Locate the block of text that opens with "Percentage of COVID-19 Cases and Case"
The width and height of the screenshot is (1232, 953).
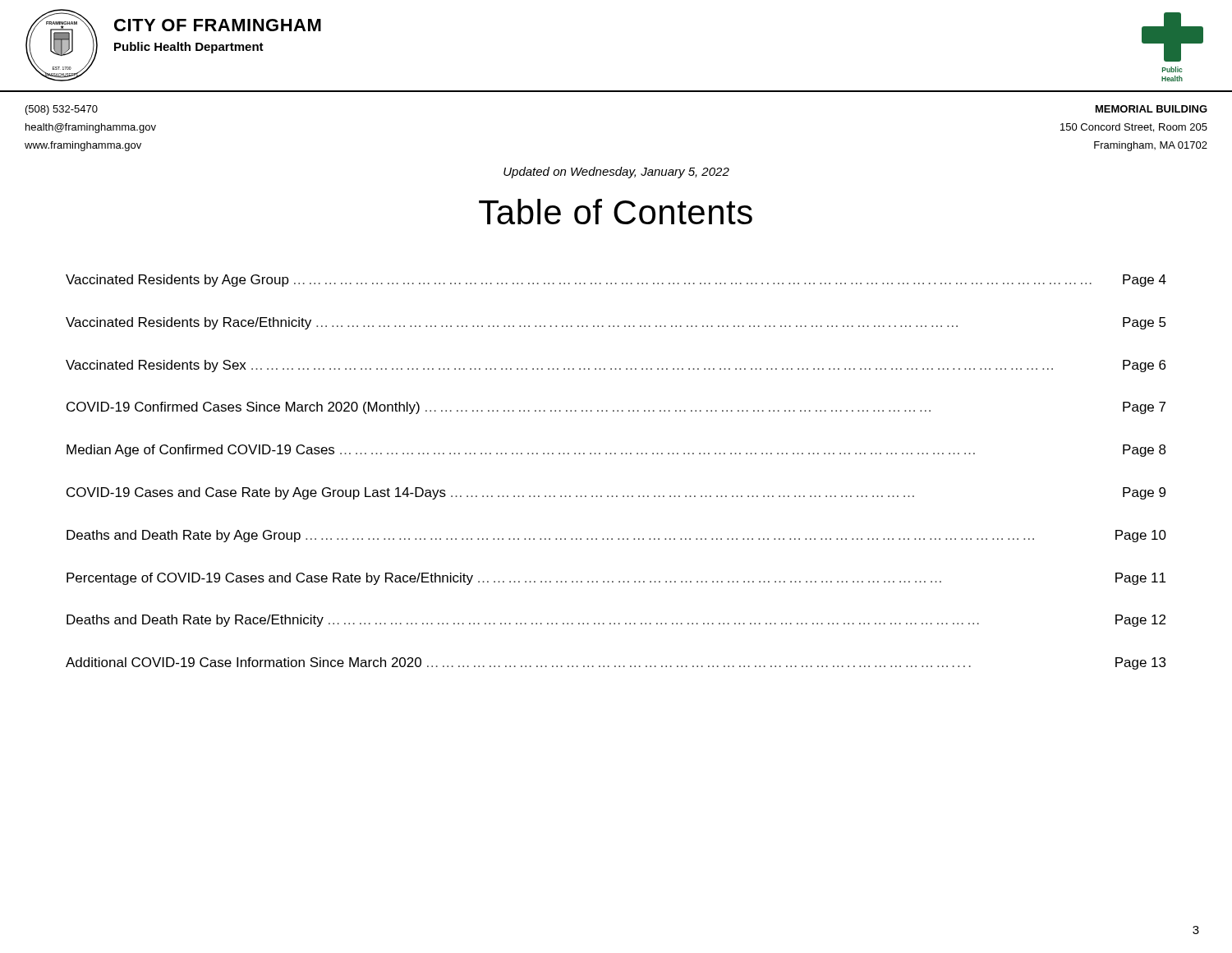coord(616,578)
